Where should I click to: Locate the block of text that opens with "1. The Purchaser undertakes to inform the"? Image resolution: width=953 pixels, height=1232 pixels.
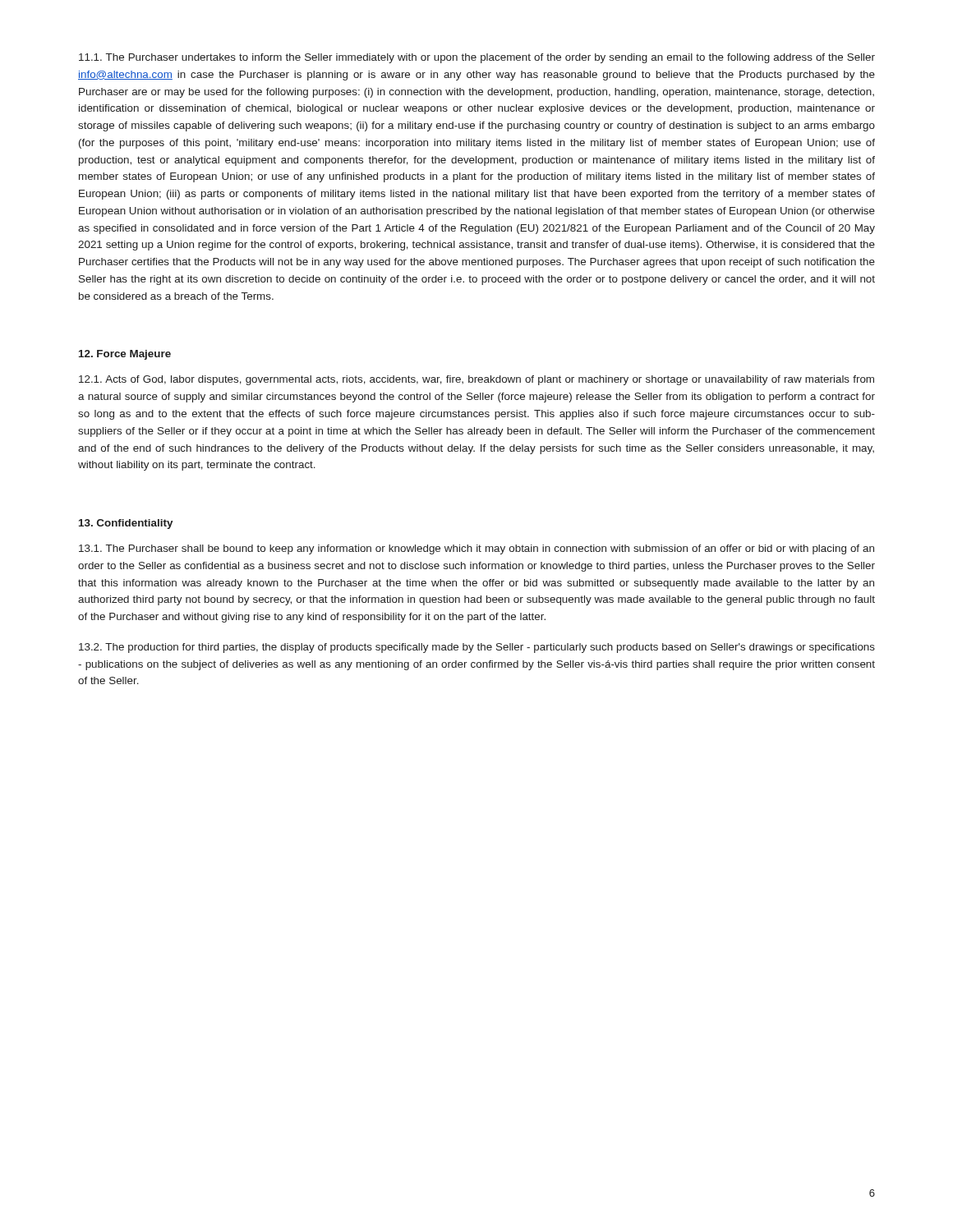[x=476, y=176]
